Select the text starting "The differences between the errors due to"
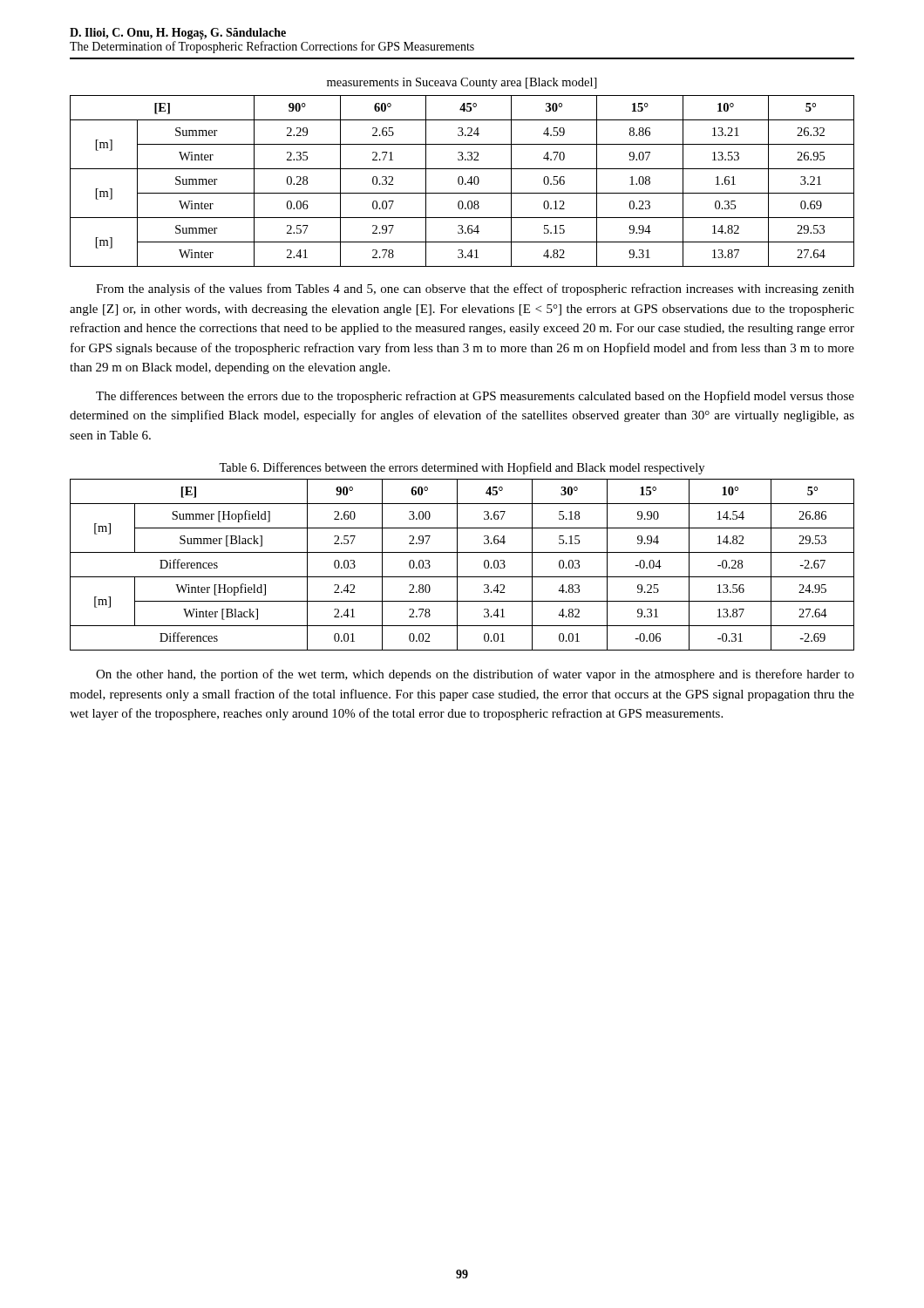 [x=462, y=415]
